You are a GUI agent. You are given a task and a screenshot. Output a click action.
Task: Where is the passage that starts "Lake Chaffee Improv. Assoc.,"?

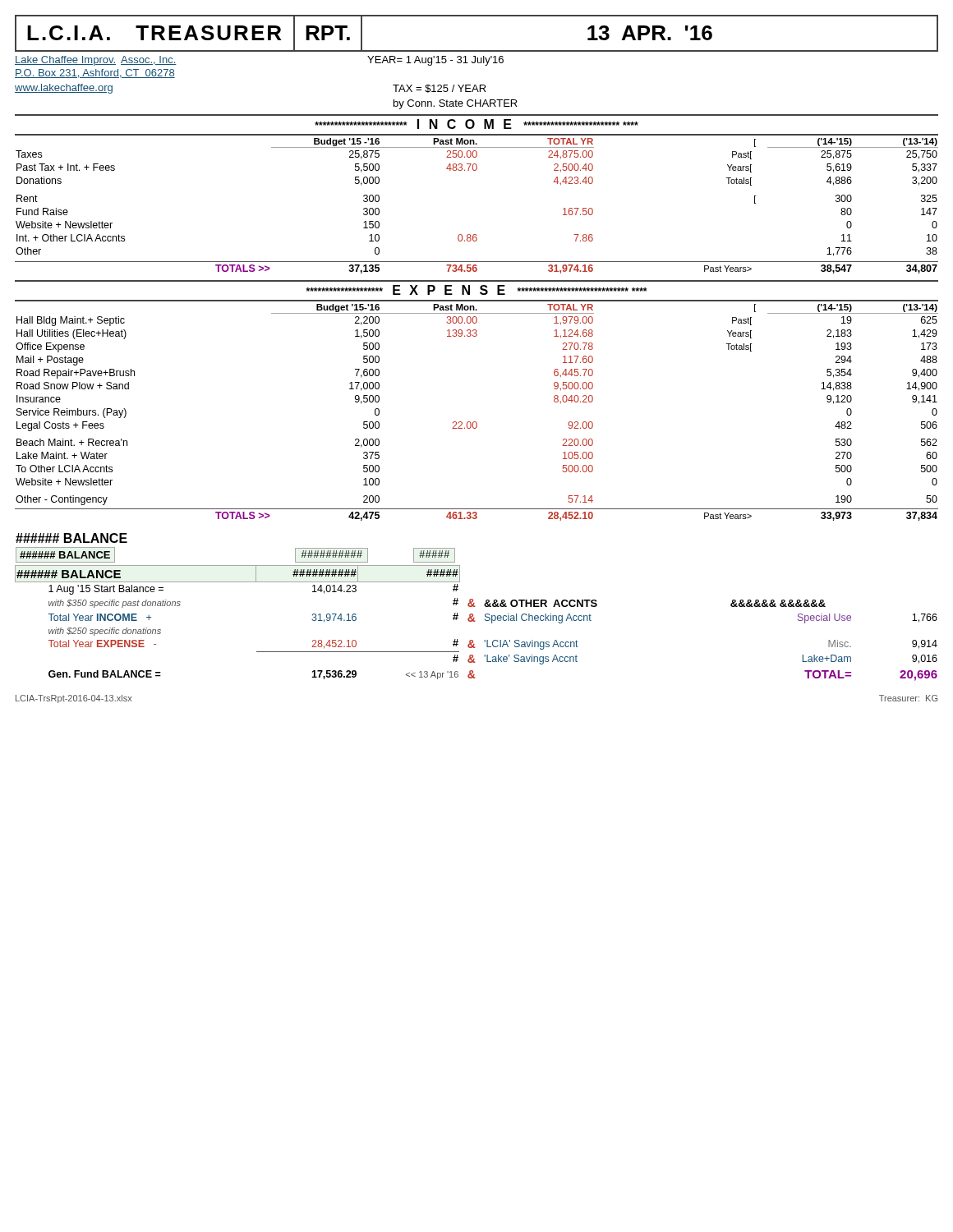[259, 60]
